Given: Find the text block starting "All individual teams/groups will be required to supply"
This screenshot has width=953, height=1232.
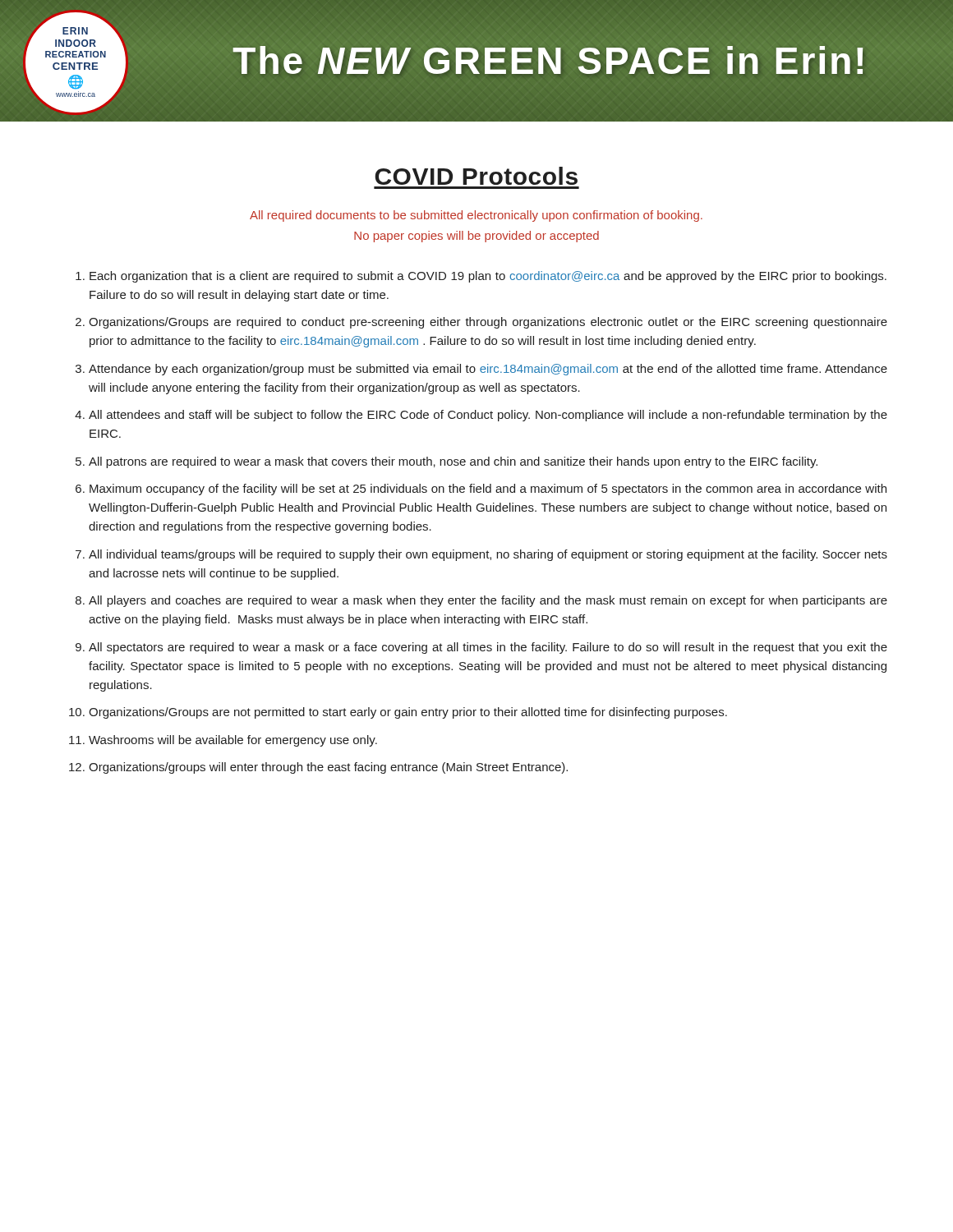Looking at the screenshot, I should (x=488, y=563).
